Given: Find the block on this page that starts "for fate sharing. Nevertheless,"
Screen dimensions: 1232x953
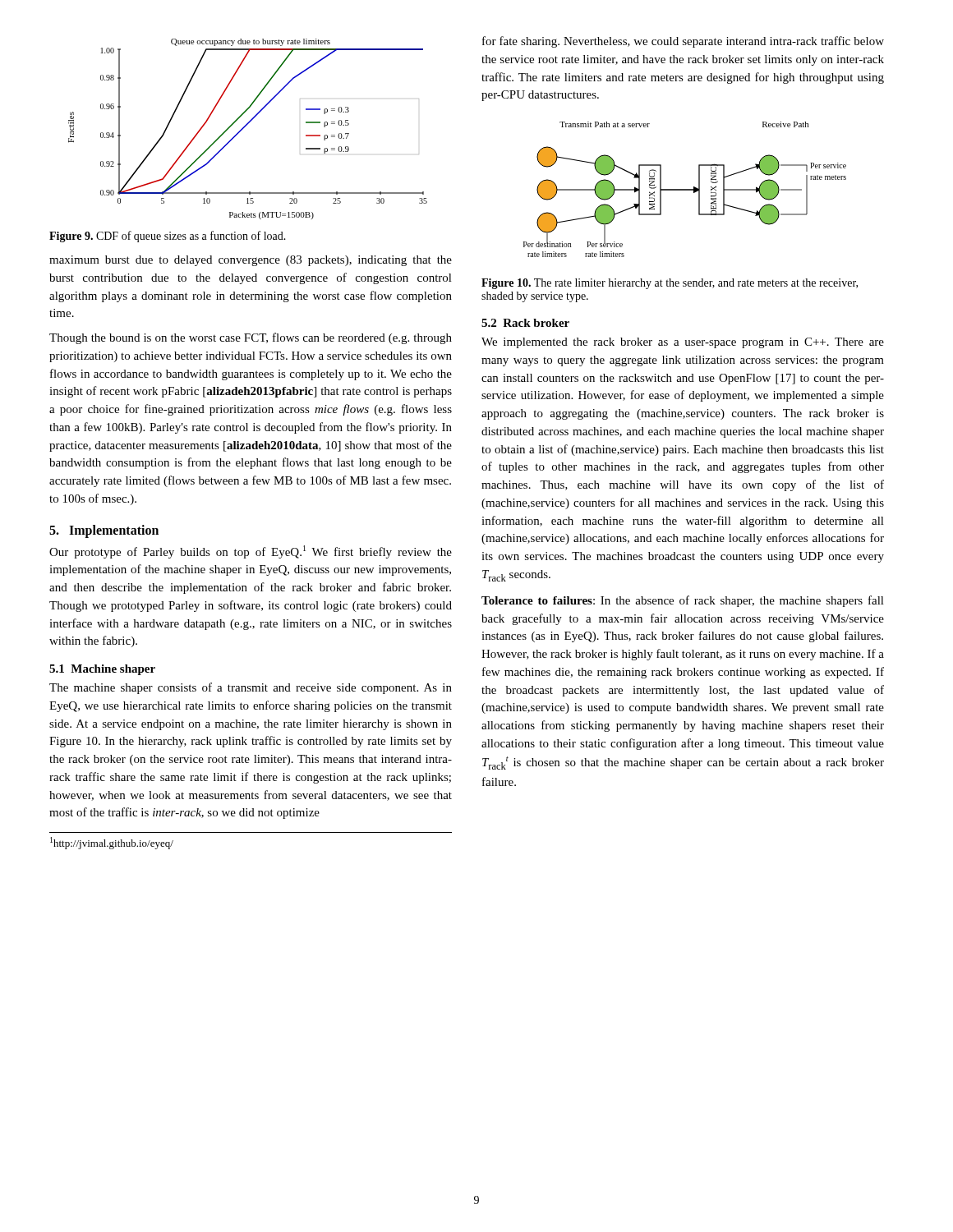Looking at the screenshot, I should tap(683, 69).
